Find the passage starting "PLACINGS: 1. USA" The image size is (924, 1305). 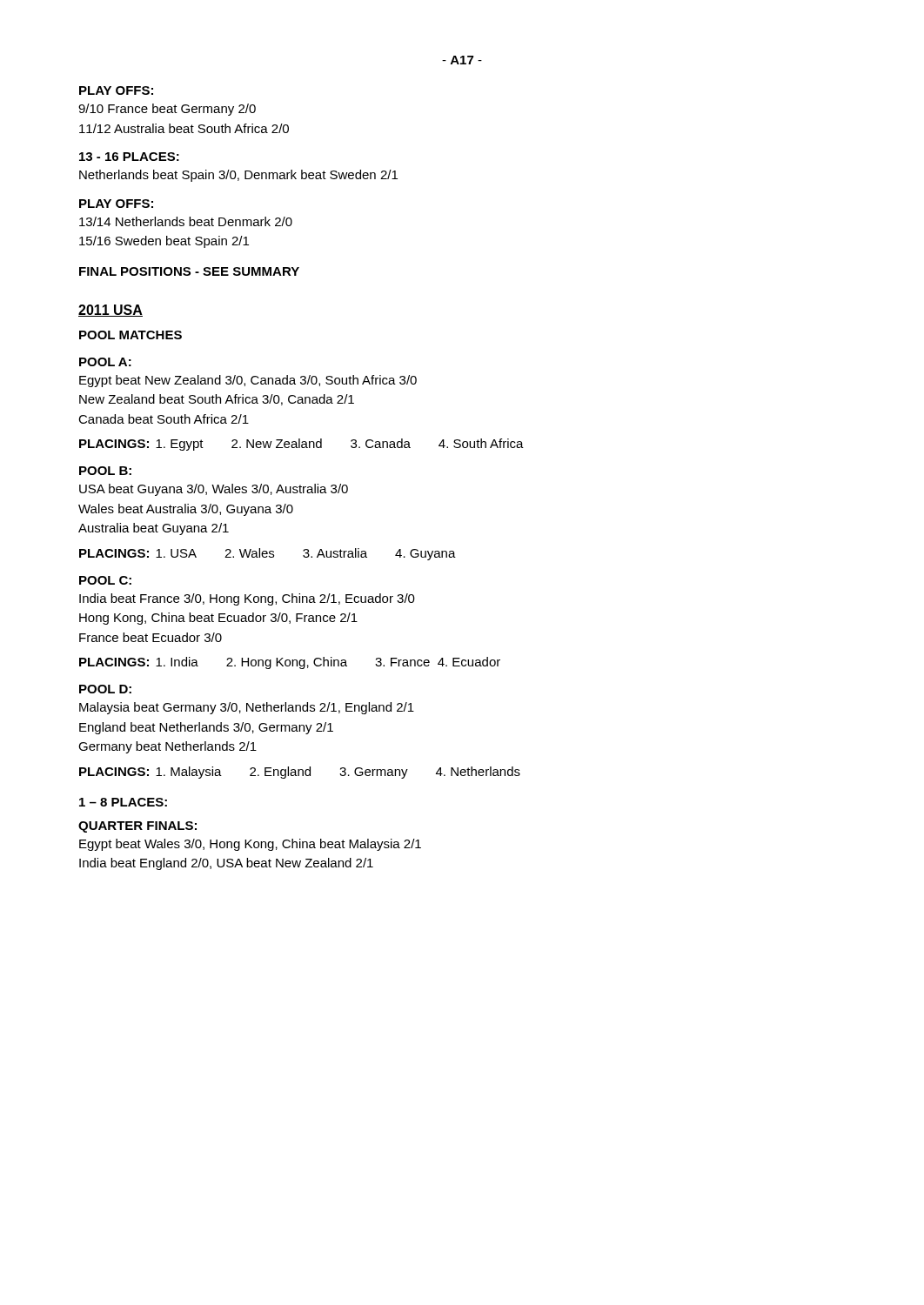coord(267,552)
